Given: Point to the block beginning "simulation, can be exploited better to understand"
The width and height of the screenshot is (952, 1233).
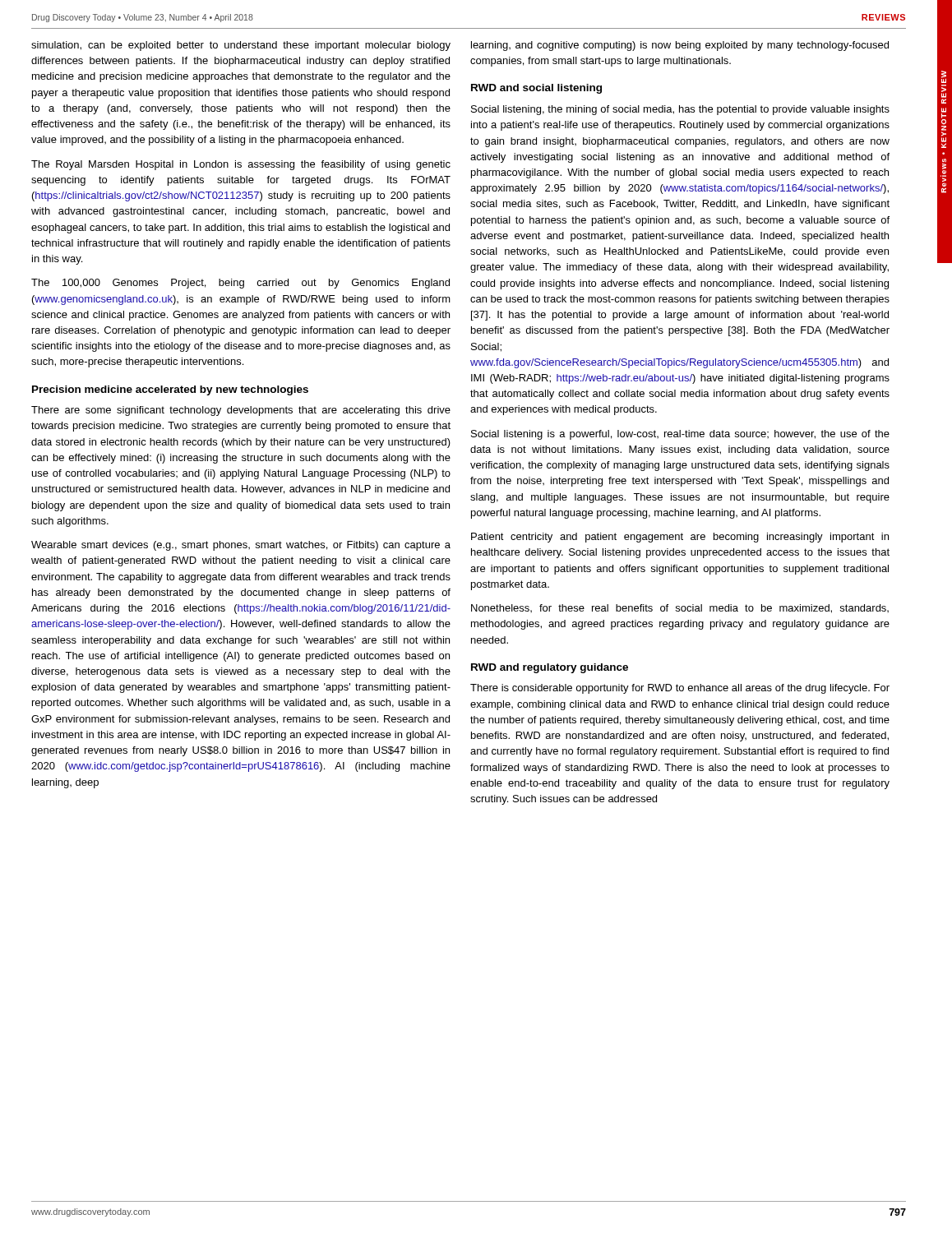Looking at the screenshot, I should click(241, 92).
